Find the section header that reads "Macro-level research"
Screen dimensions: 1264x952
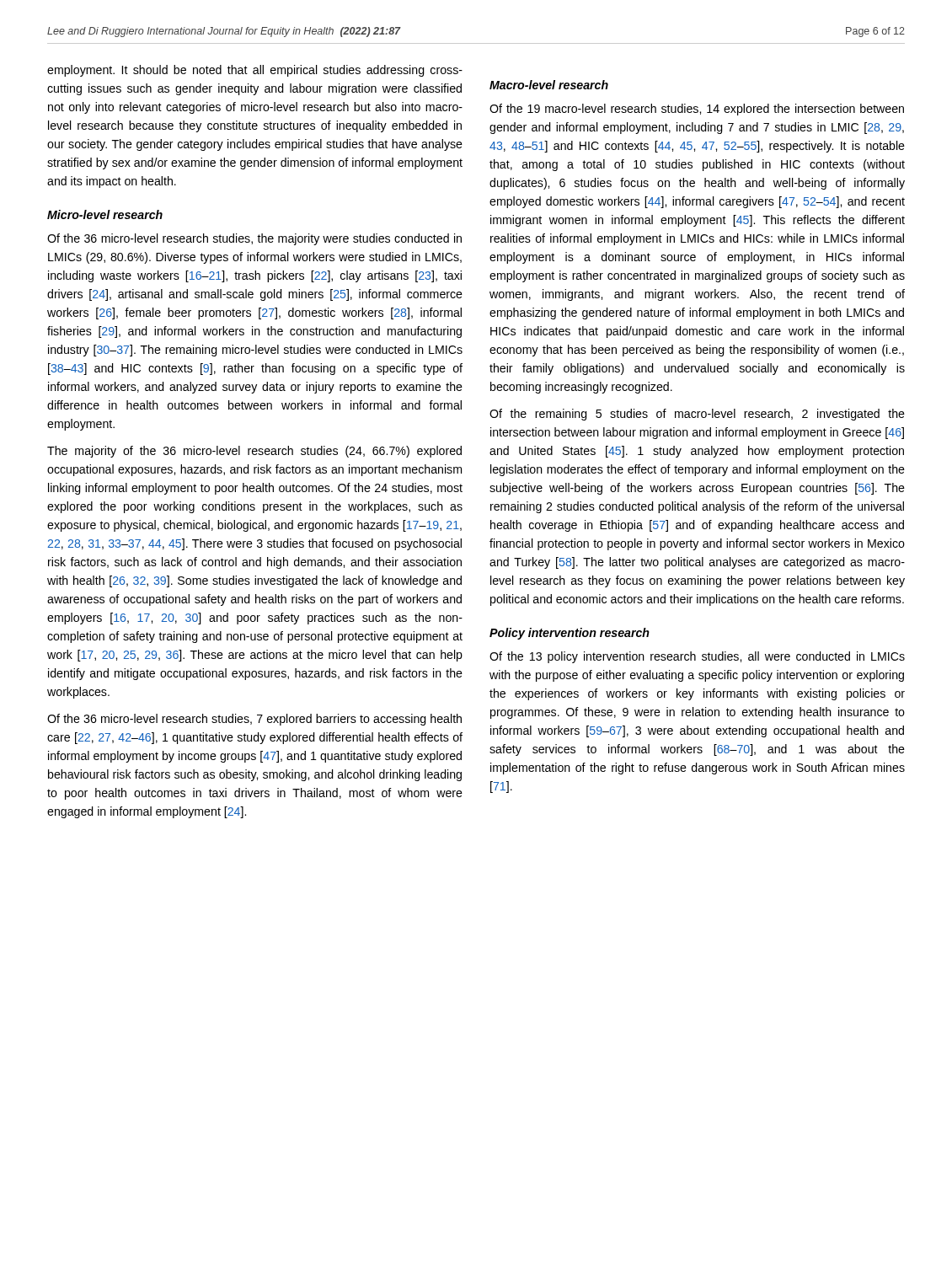click(549, 85)
